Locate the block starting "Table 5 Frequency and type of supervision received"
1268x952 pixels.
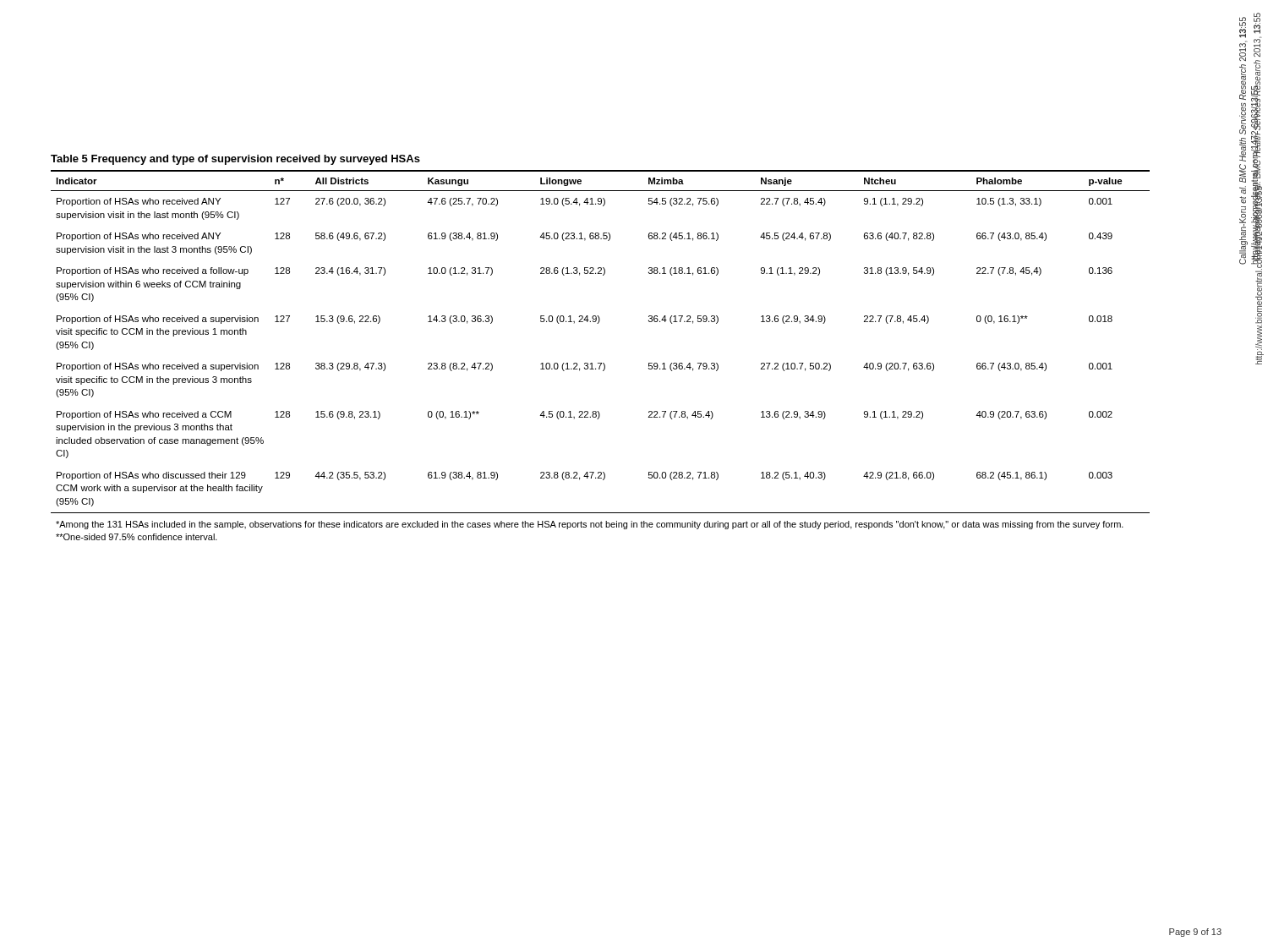click(235, 159)
